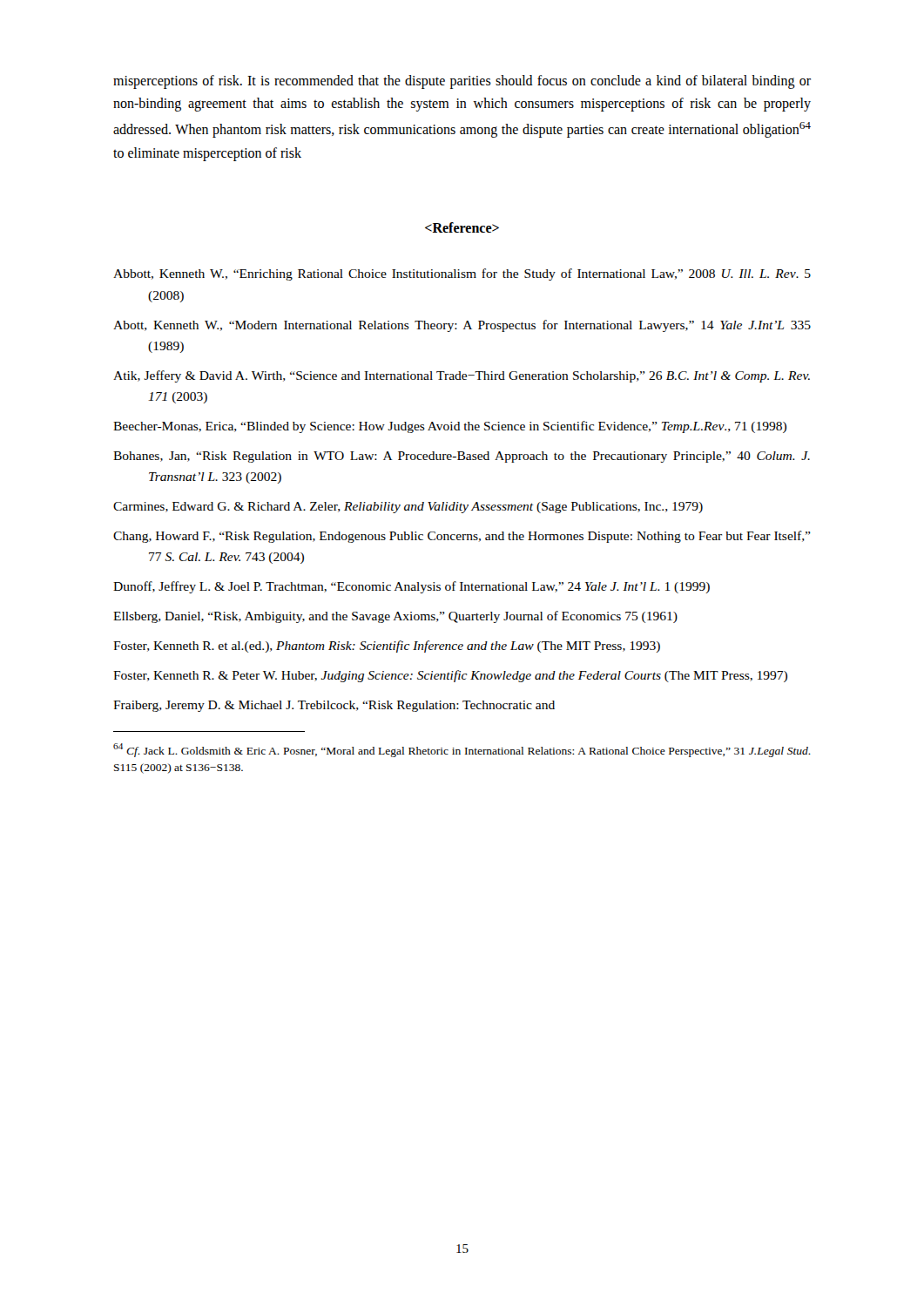Click on the text block that reads "misperceptions of risk."

click(x=462, y=117)
